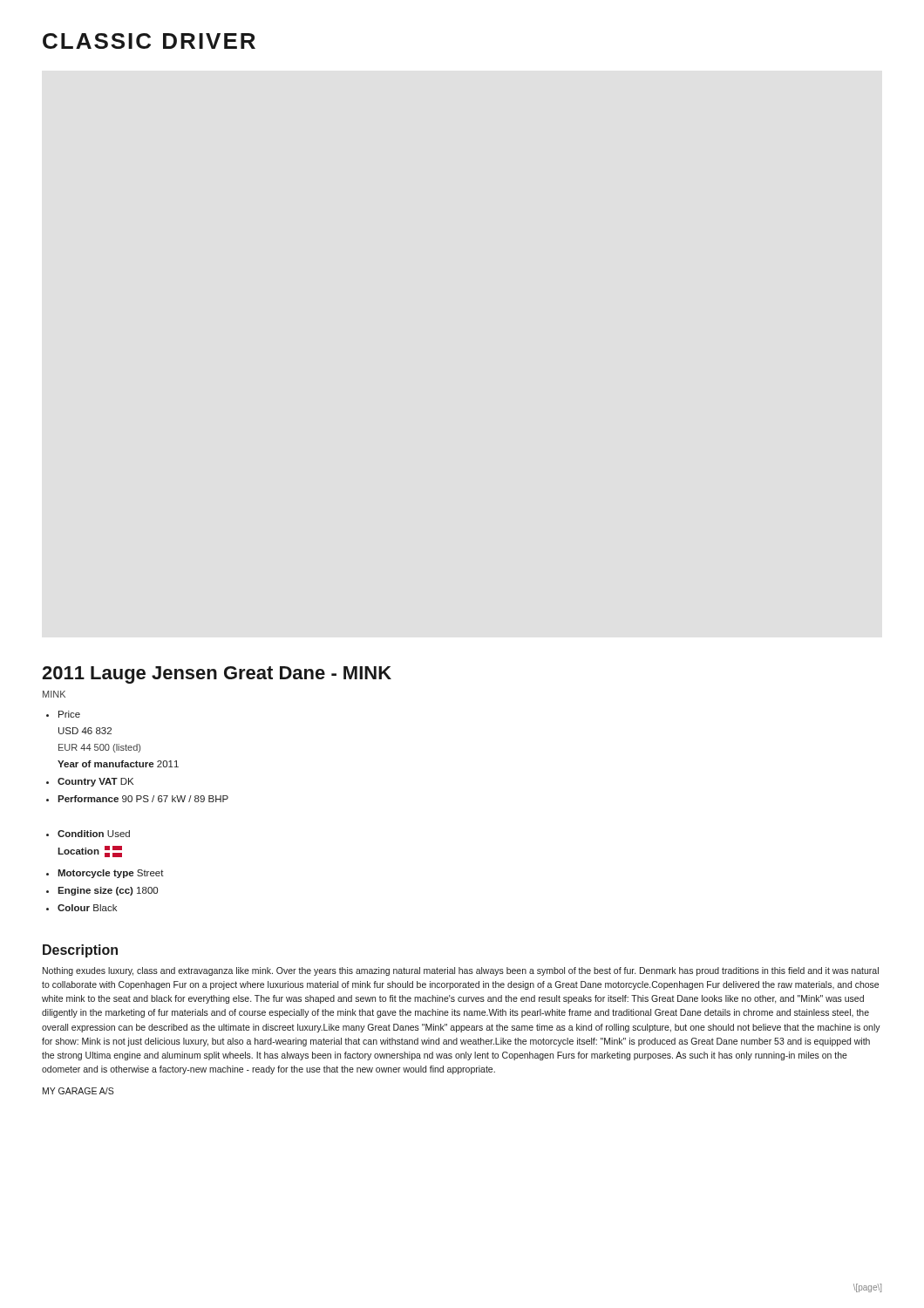Locate the text block containing "Nothing exudes luxury, class and extravaganza like"
This screenshot has width=924, height=1308.
(461, 1020)
